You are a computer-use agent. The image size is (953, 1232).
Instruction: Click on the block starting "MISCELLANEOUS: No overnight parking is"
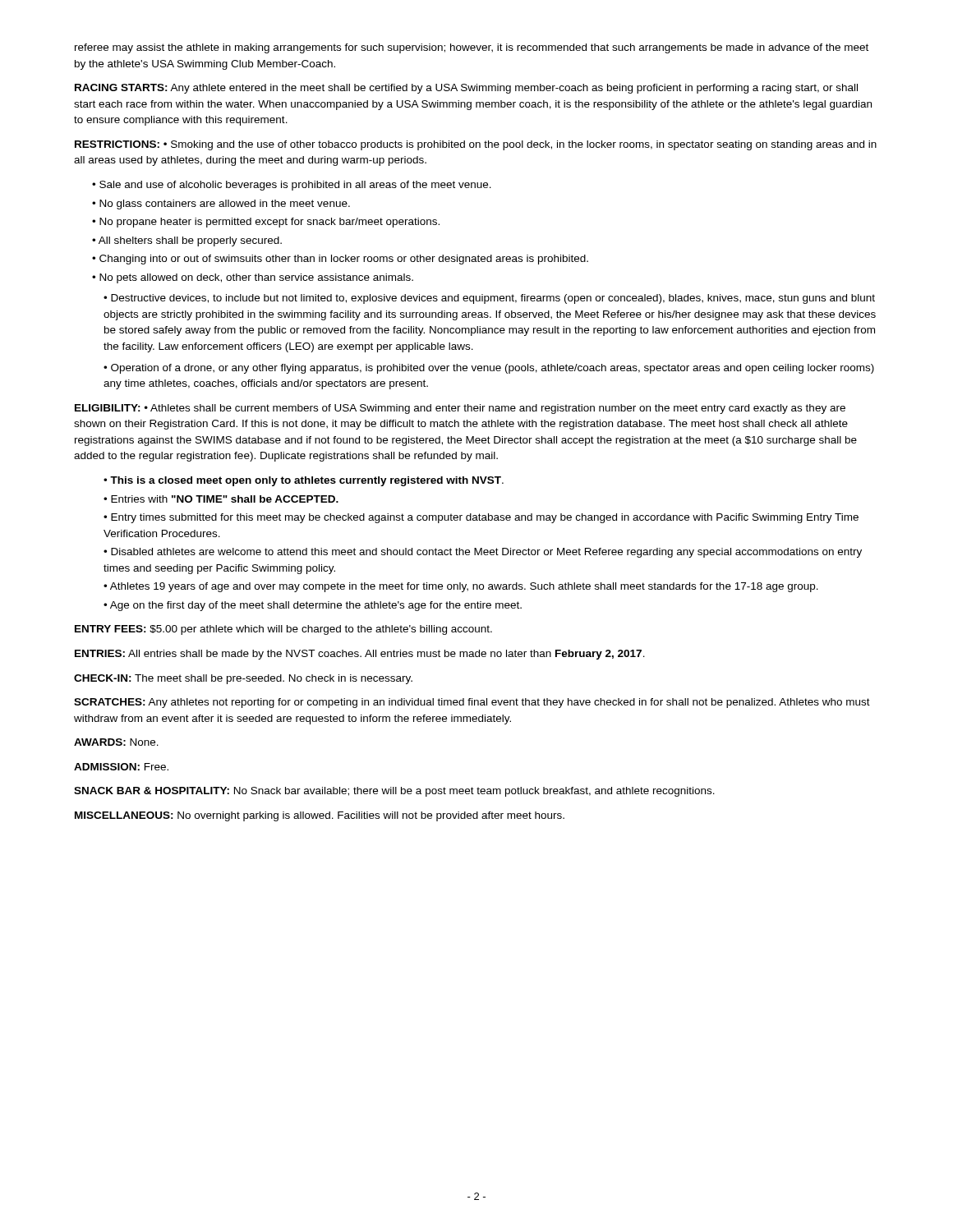[476, 815]
